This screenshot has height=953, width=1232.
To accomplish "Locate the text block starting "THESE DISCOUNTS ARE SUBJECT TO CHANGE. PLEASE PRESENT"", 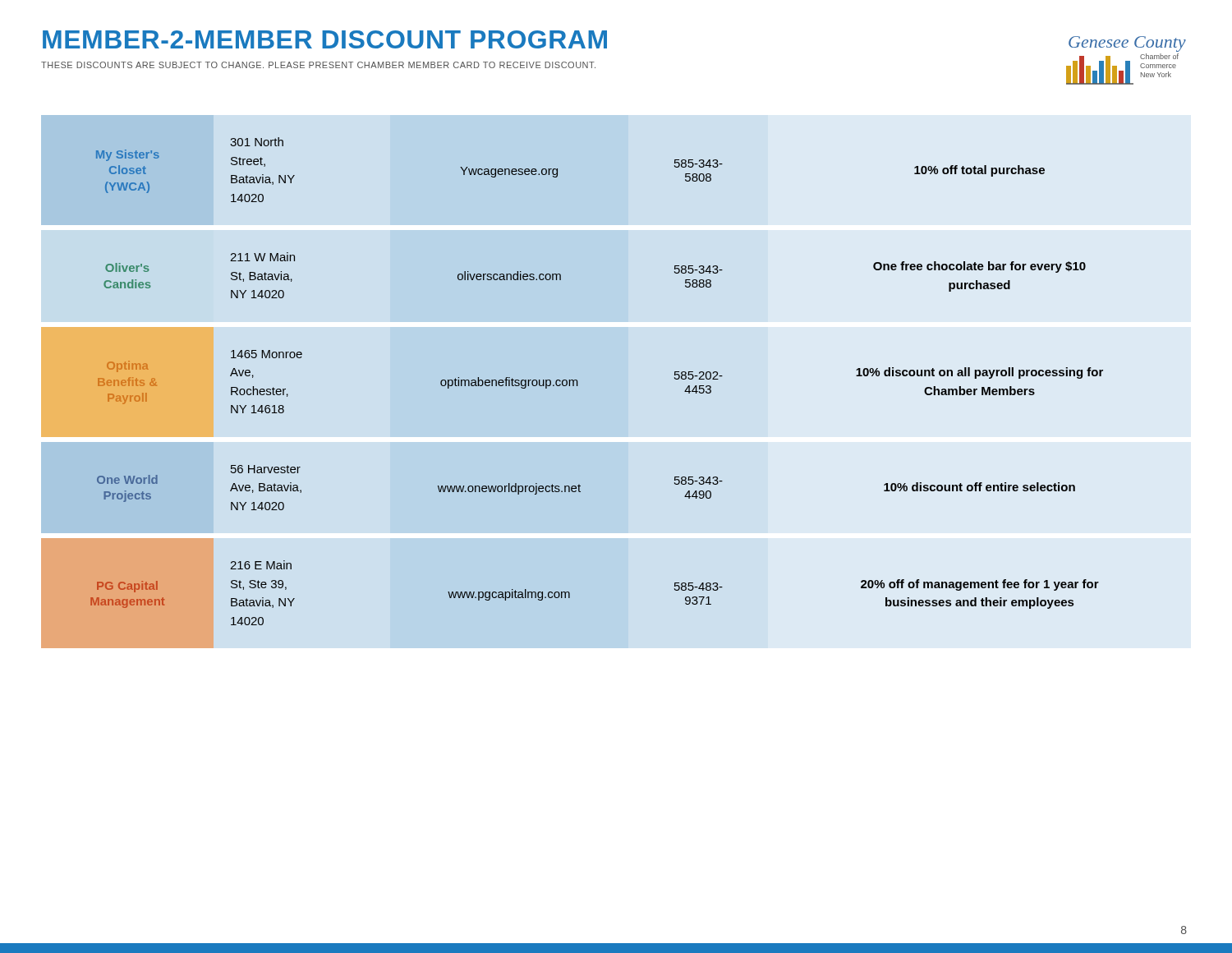I will click(513, 65).
